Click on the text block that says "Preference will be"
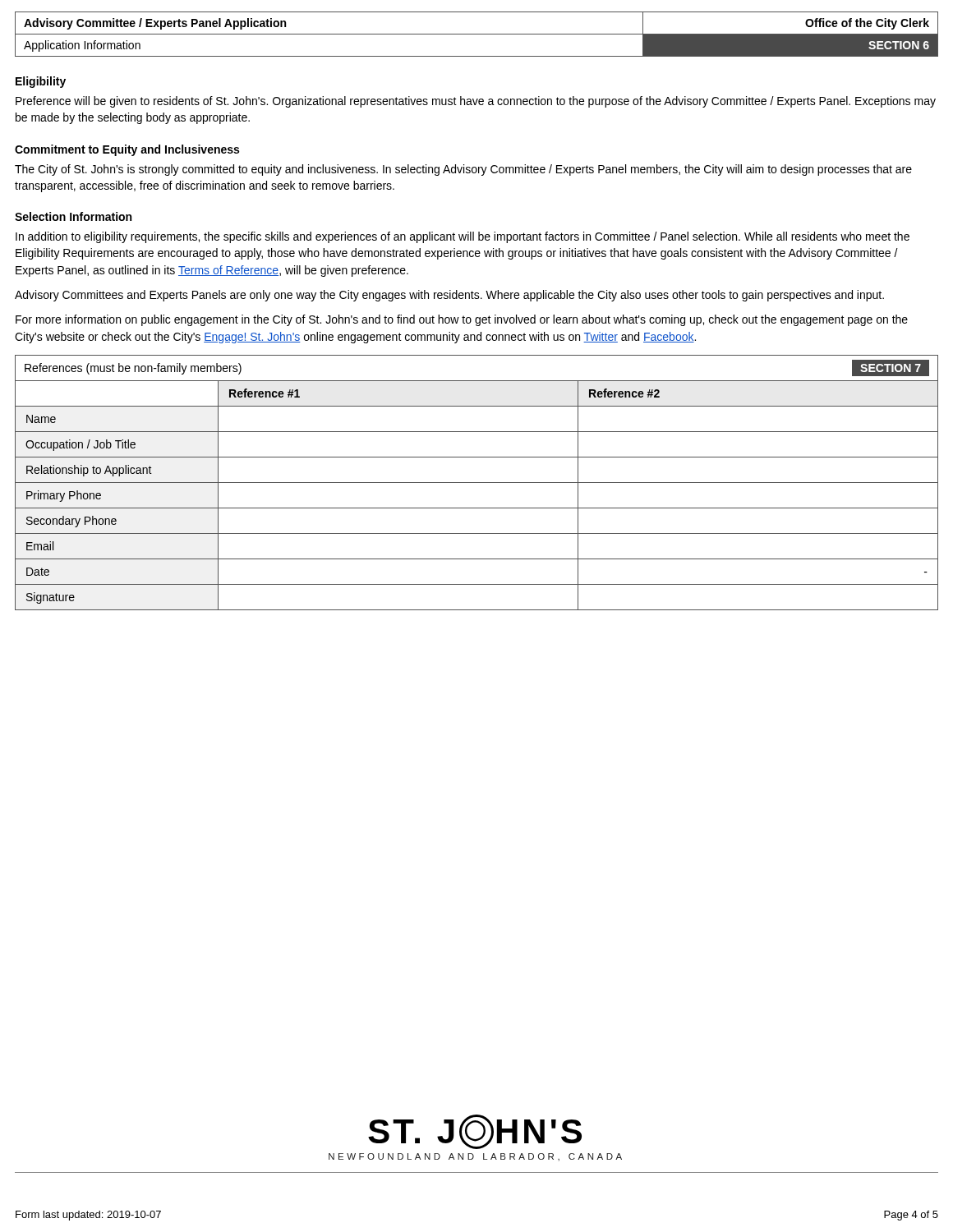953x1232 pixels. (476, 109)
